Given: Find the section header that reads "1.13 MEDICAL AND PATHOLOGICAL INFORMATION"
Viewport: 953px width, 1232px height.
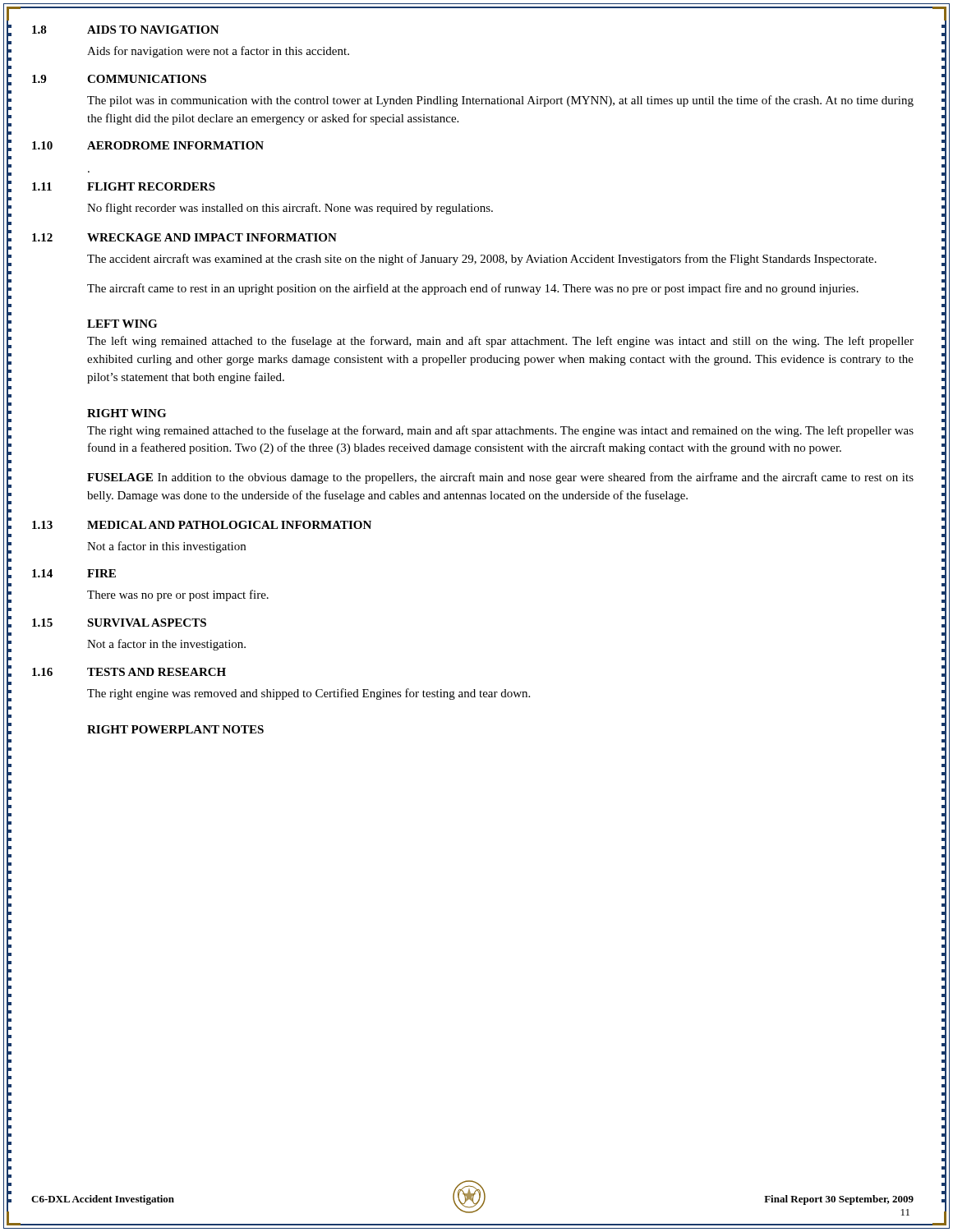Looking at the screenshot, I should (x=202, y=525).
